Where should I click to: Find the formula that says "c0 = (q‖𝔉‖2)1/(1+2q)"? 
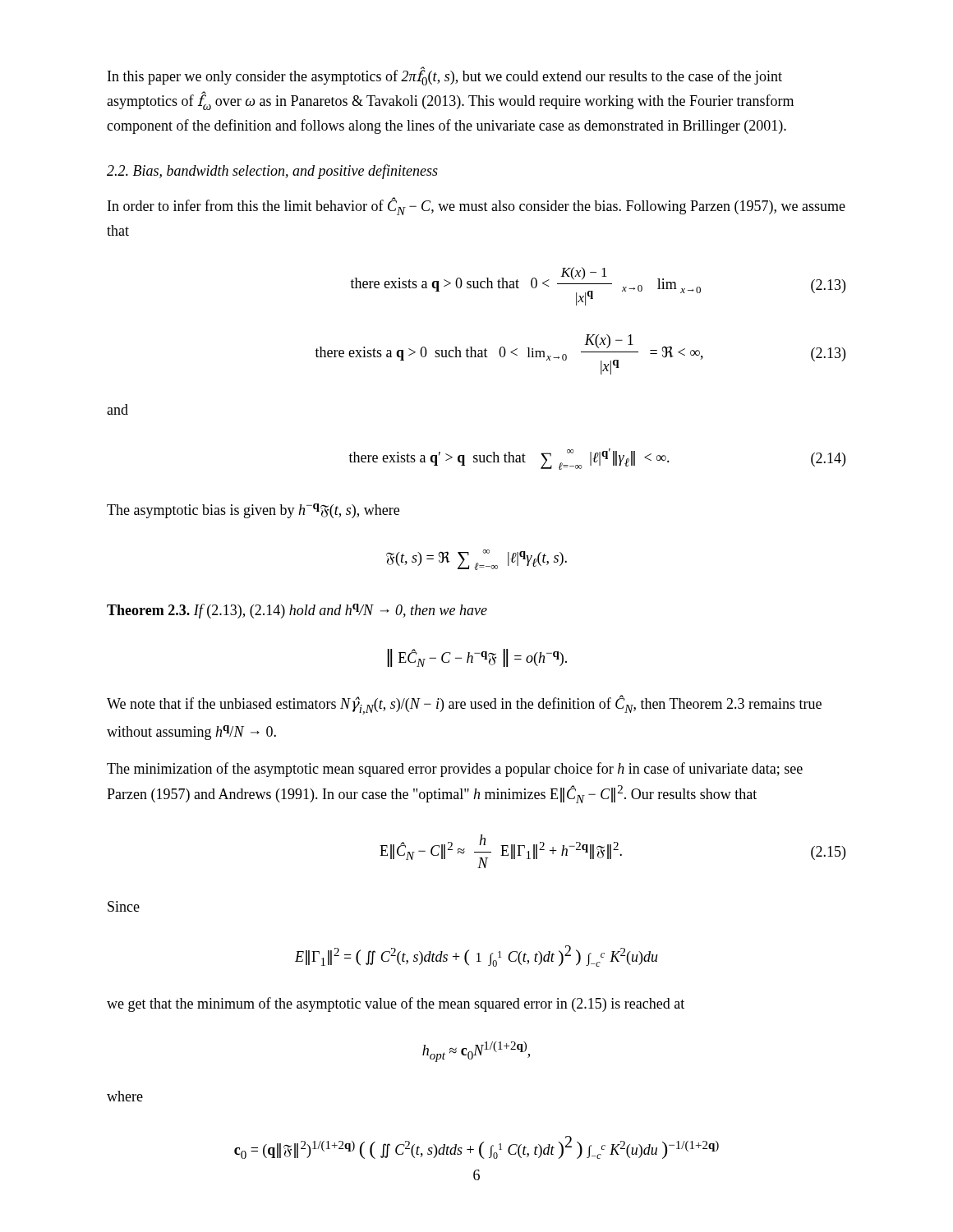pyautogui.click(x=476, y=1148)
